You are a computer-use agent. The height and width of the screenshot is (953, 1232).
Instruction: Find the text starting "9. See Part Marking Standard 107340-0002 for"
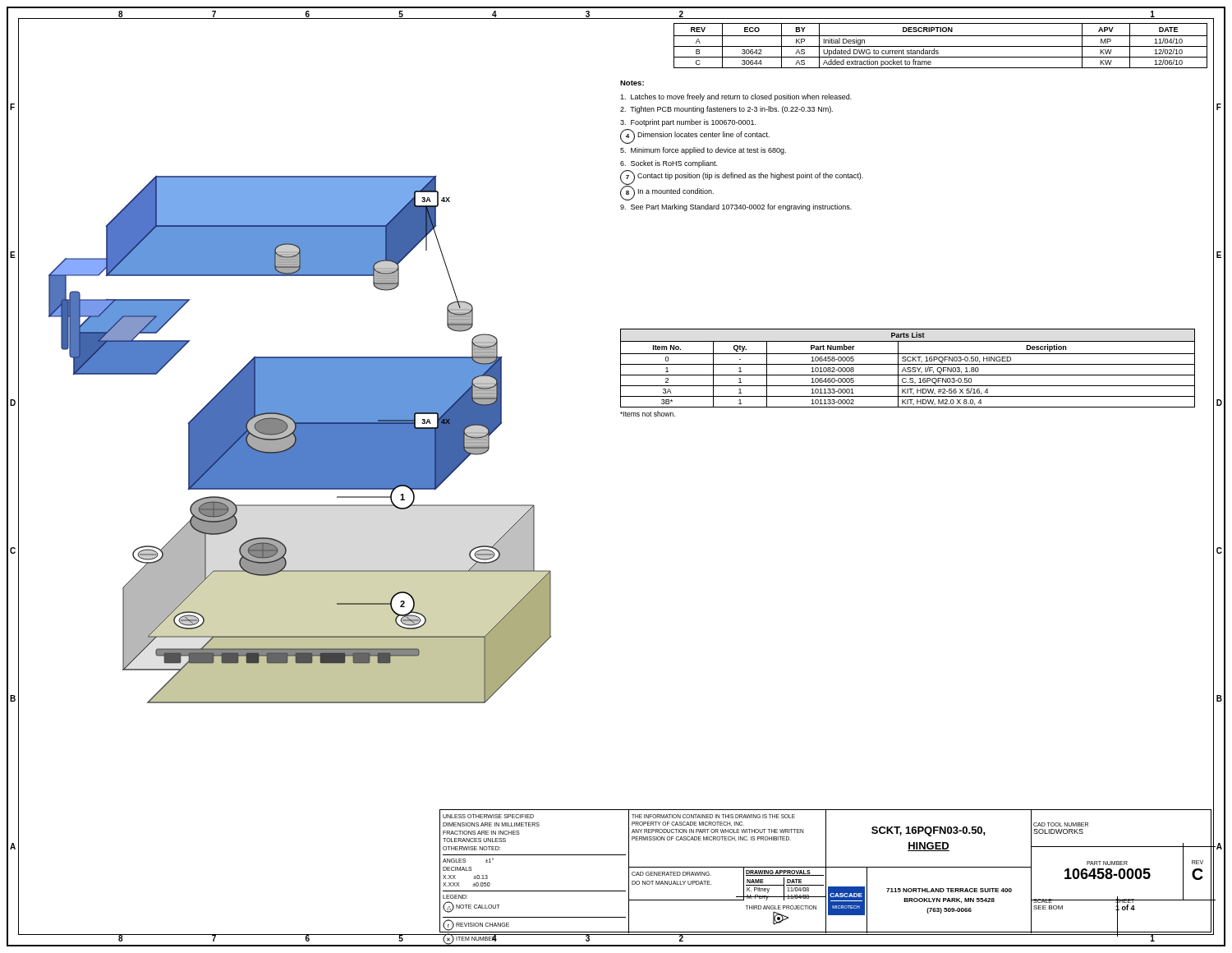(x=736, y=207)
